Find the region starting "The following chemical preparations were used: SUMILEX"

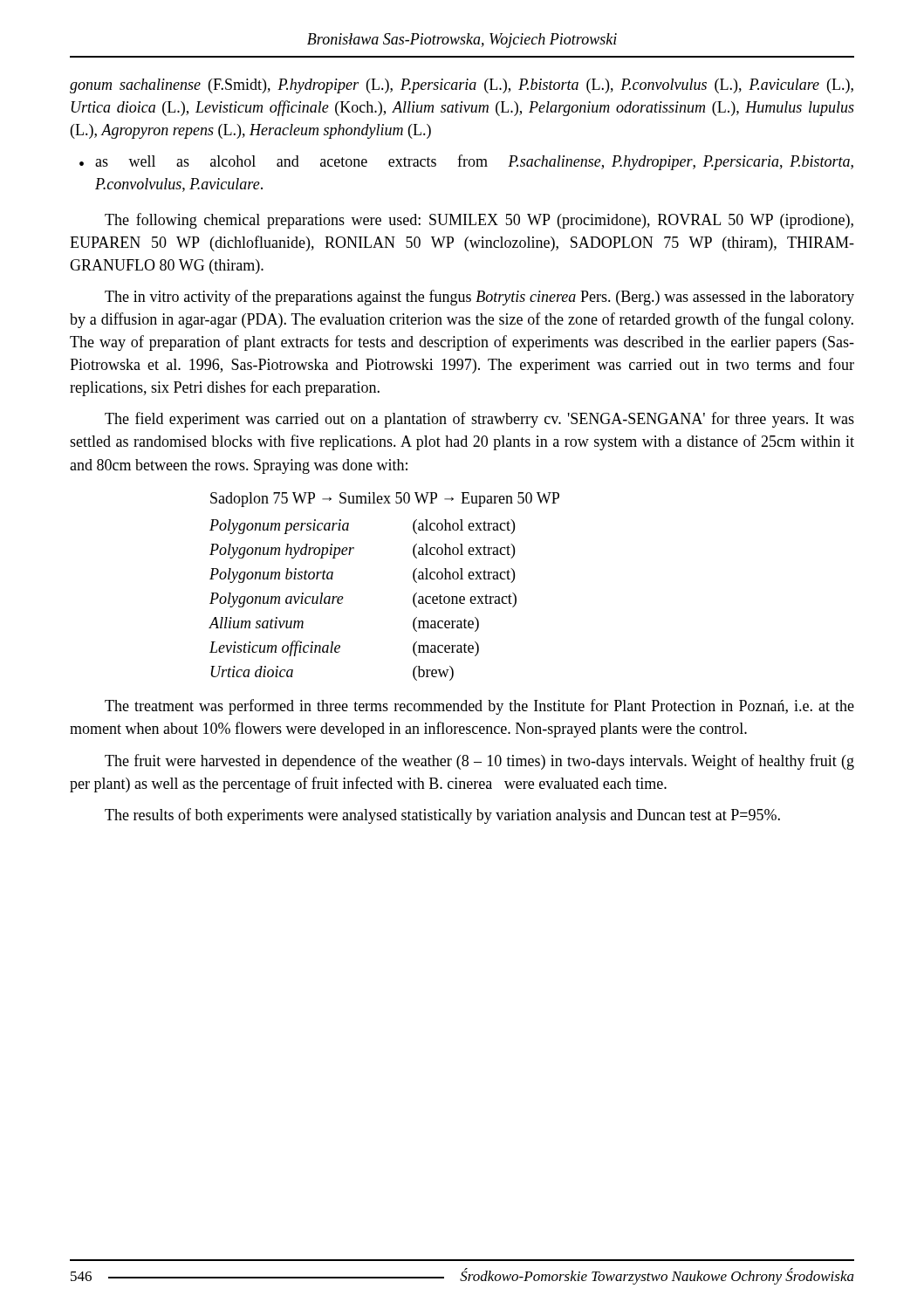click(x=462, y=342)
